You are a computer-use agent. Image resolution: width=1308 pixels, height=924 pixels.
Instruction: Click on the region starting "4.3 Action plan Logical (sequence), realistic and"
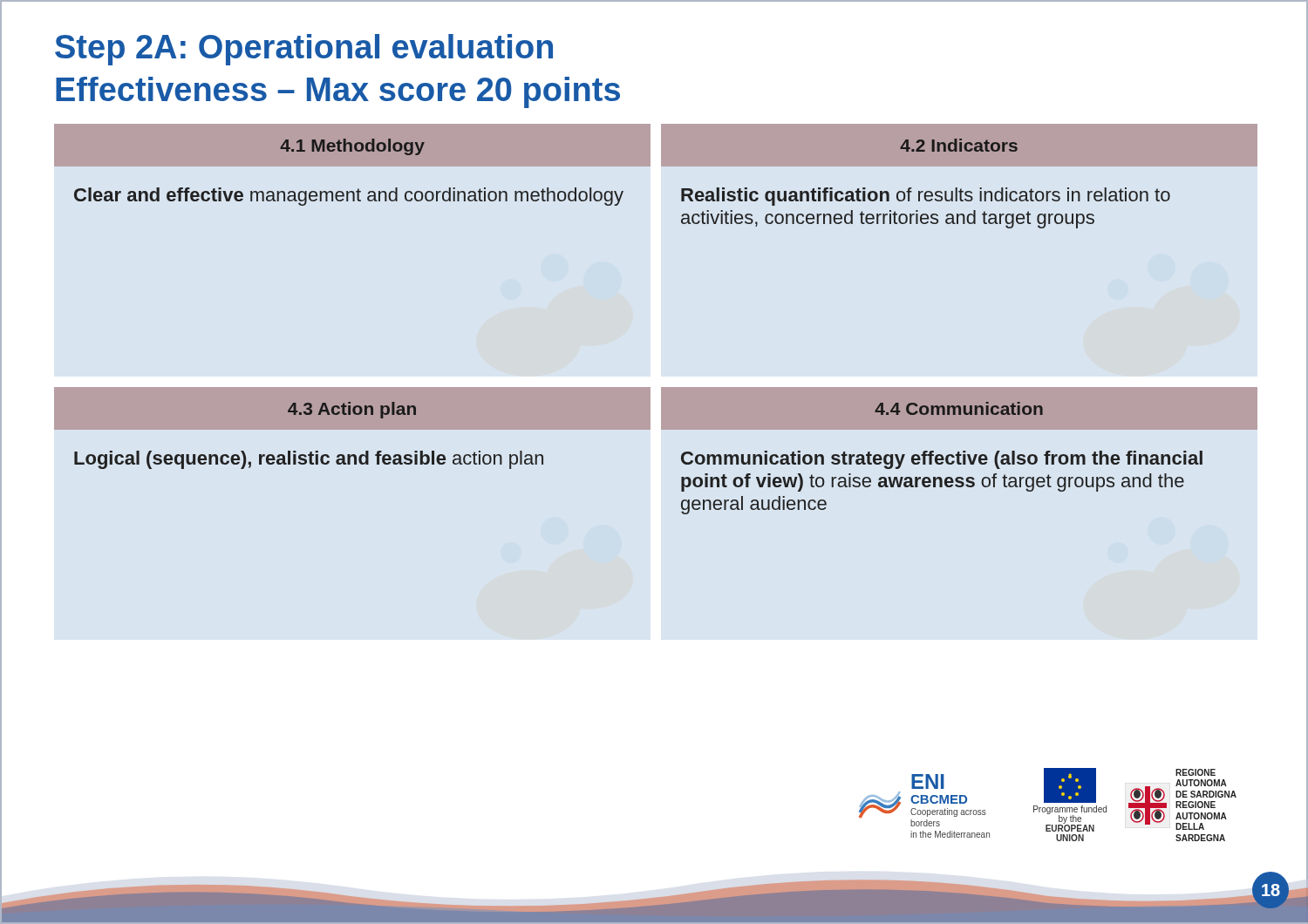(352, 408)
